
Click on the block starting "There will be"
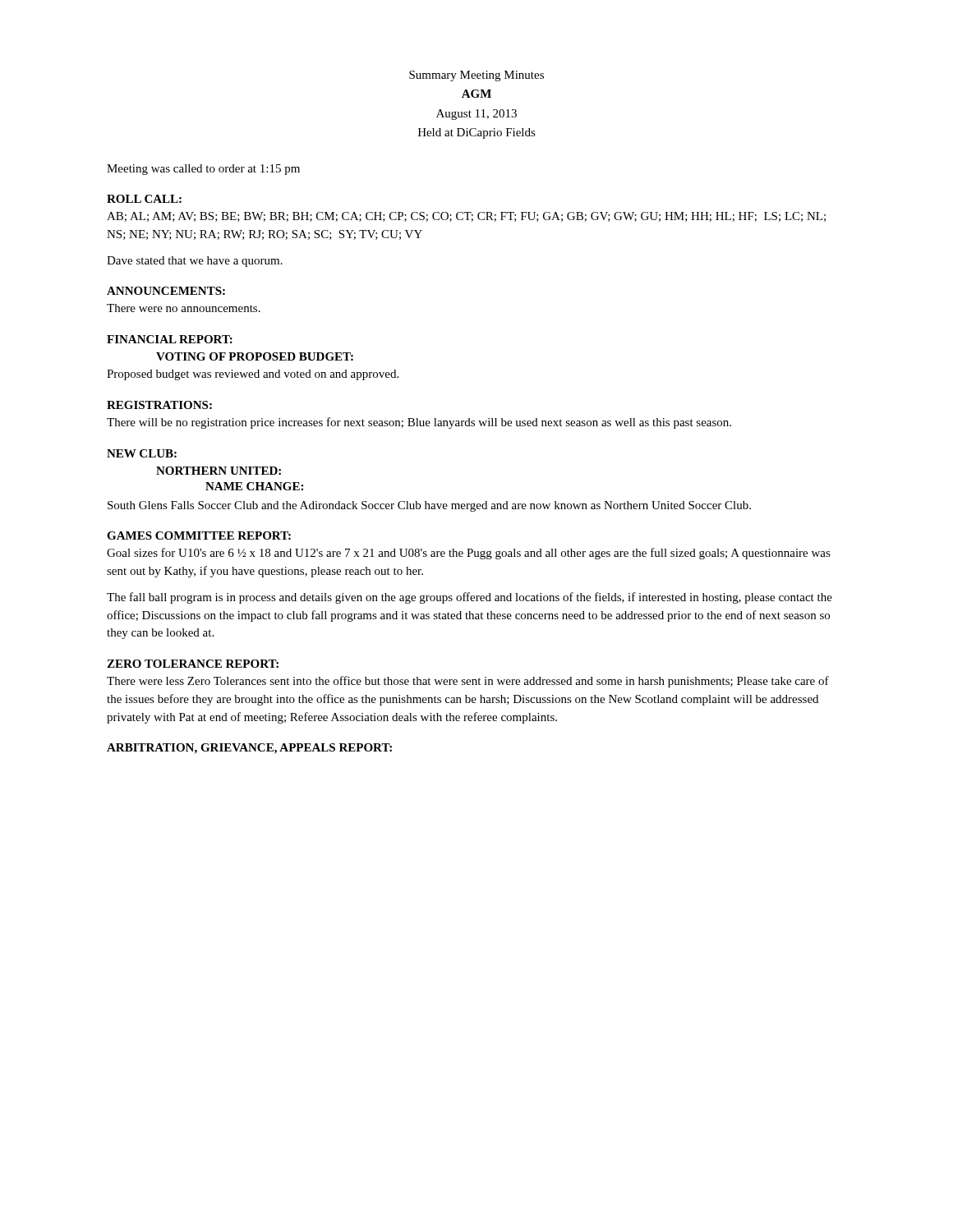[x=419, y=422]
